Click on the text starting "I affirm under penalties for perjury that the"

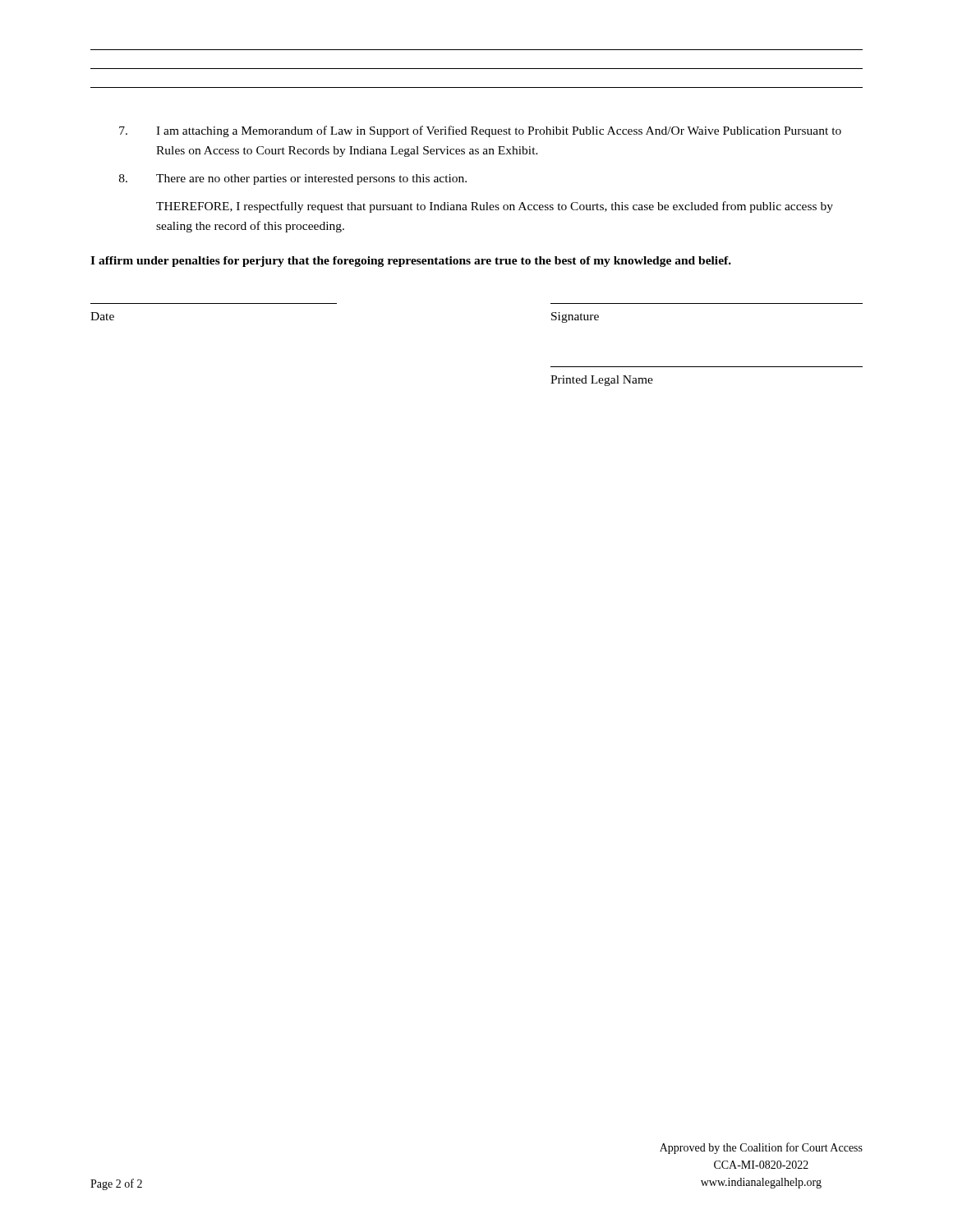[411, 260]
